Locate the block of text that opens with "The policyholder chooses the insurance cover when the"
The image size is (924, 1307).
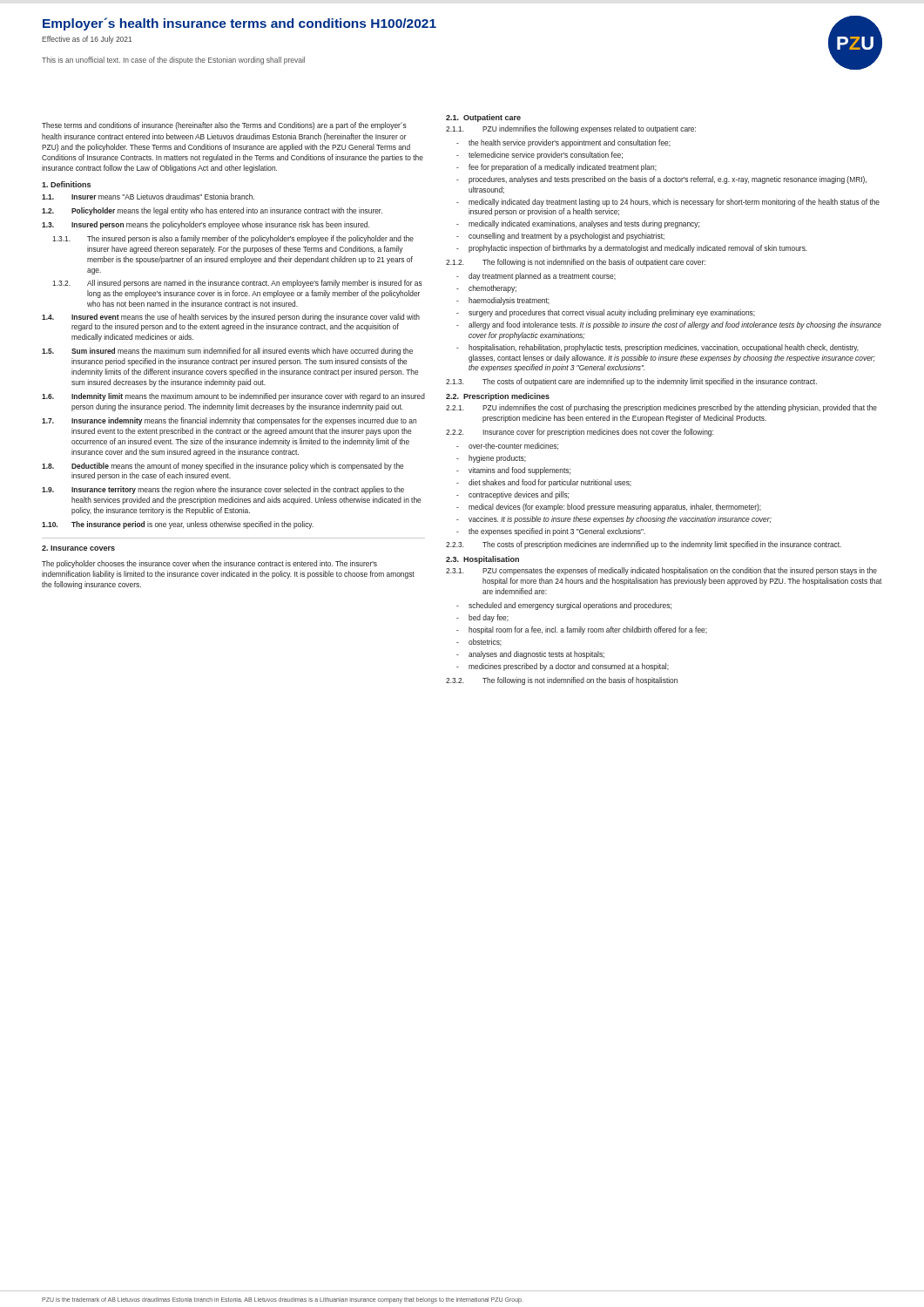coord(233,575)
